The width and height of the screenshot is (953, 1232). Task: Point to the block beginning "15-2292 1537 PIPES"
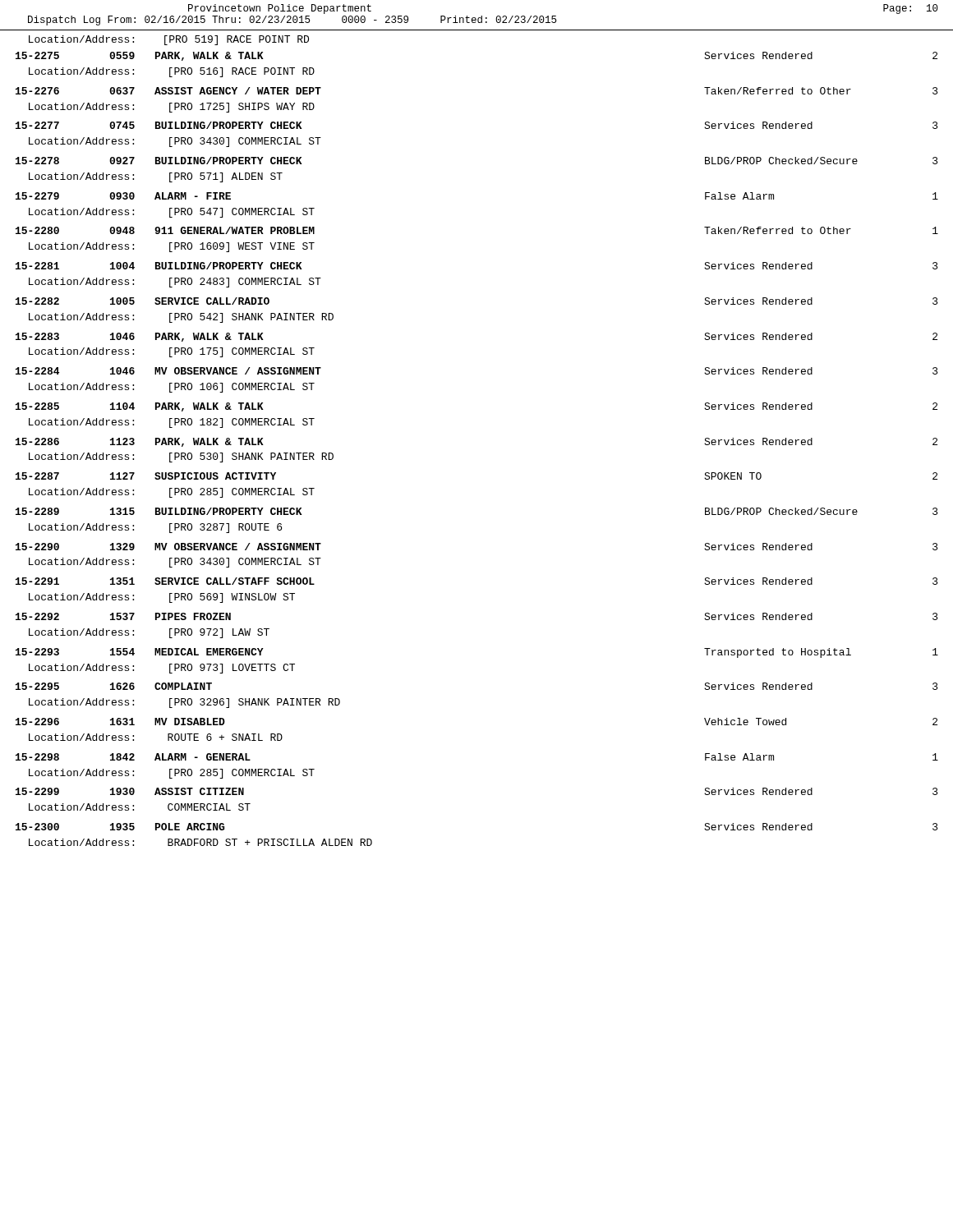pyautogui.click(x=37, y=616)
